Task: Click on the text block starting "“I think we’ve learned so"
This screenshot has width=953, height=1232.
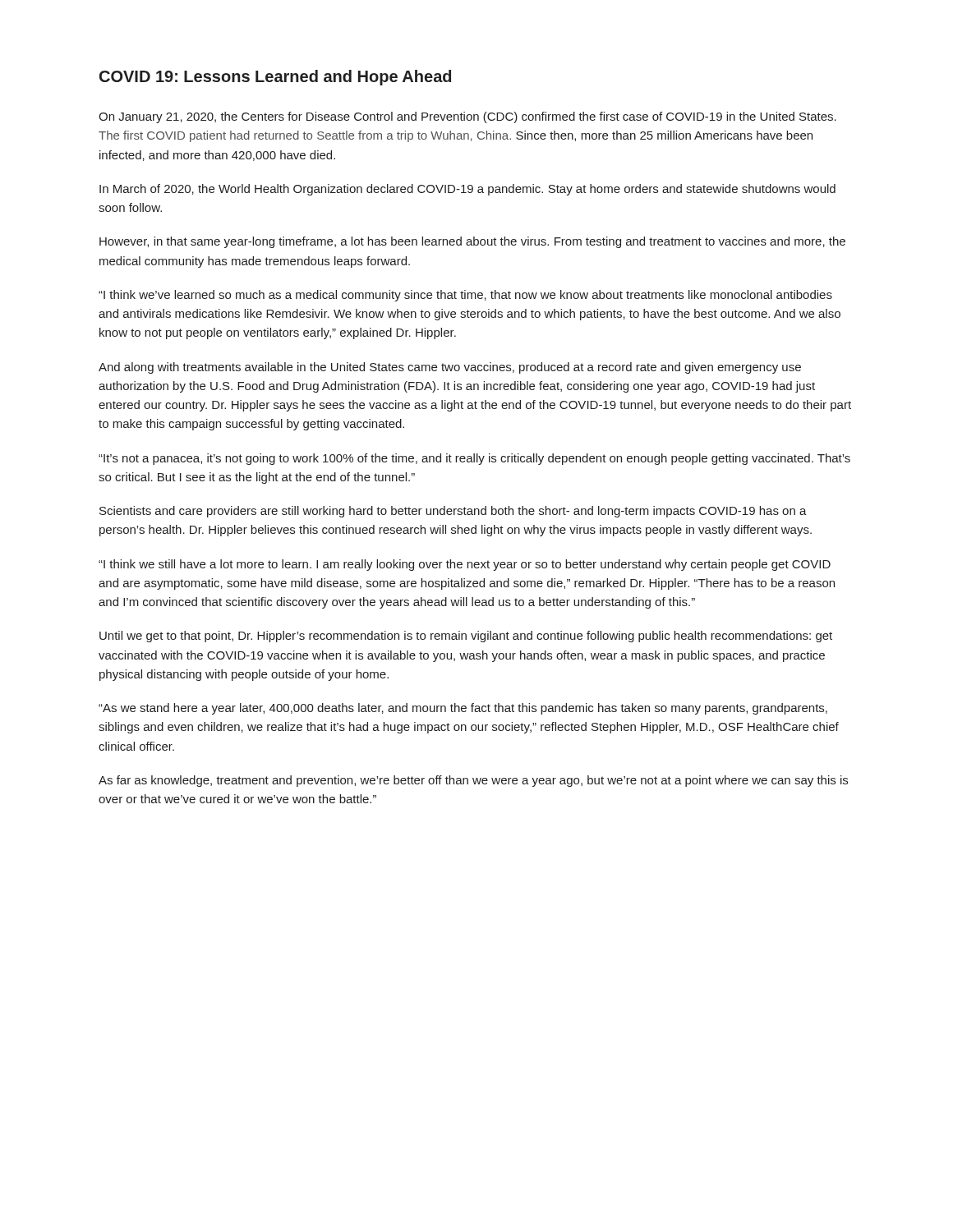Action: [470, 313]
